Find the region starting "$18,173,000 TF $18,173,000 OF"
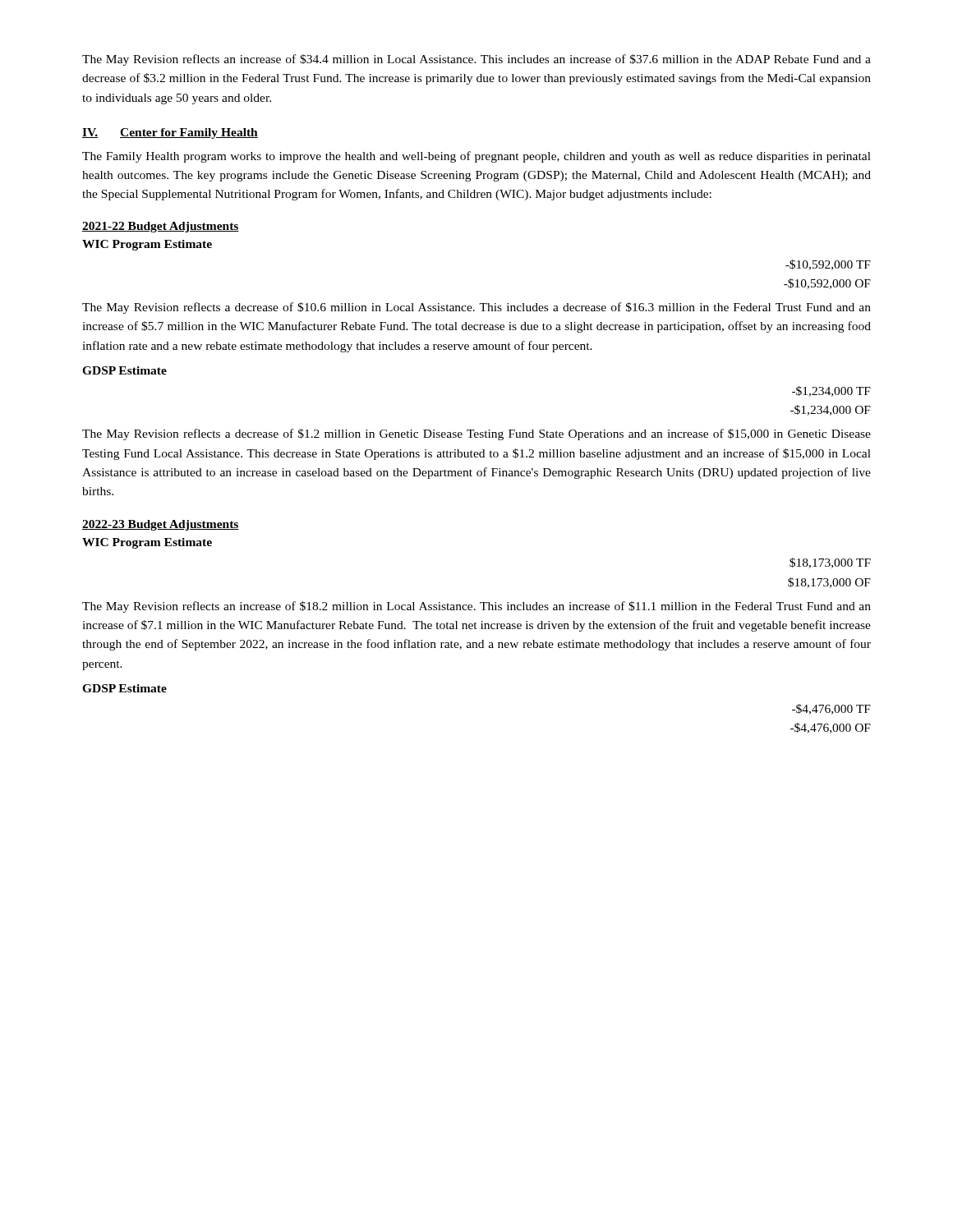Viewport: 953px width, 1232px height. tap(829, 572)
